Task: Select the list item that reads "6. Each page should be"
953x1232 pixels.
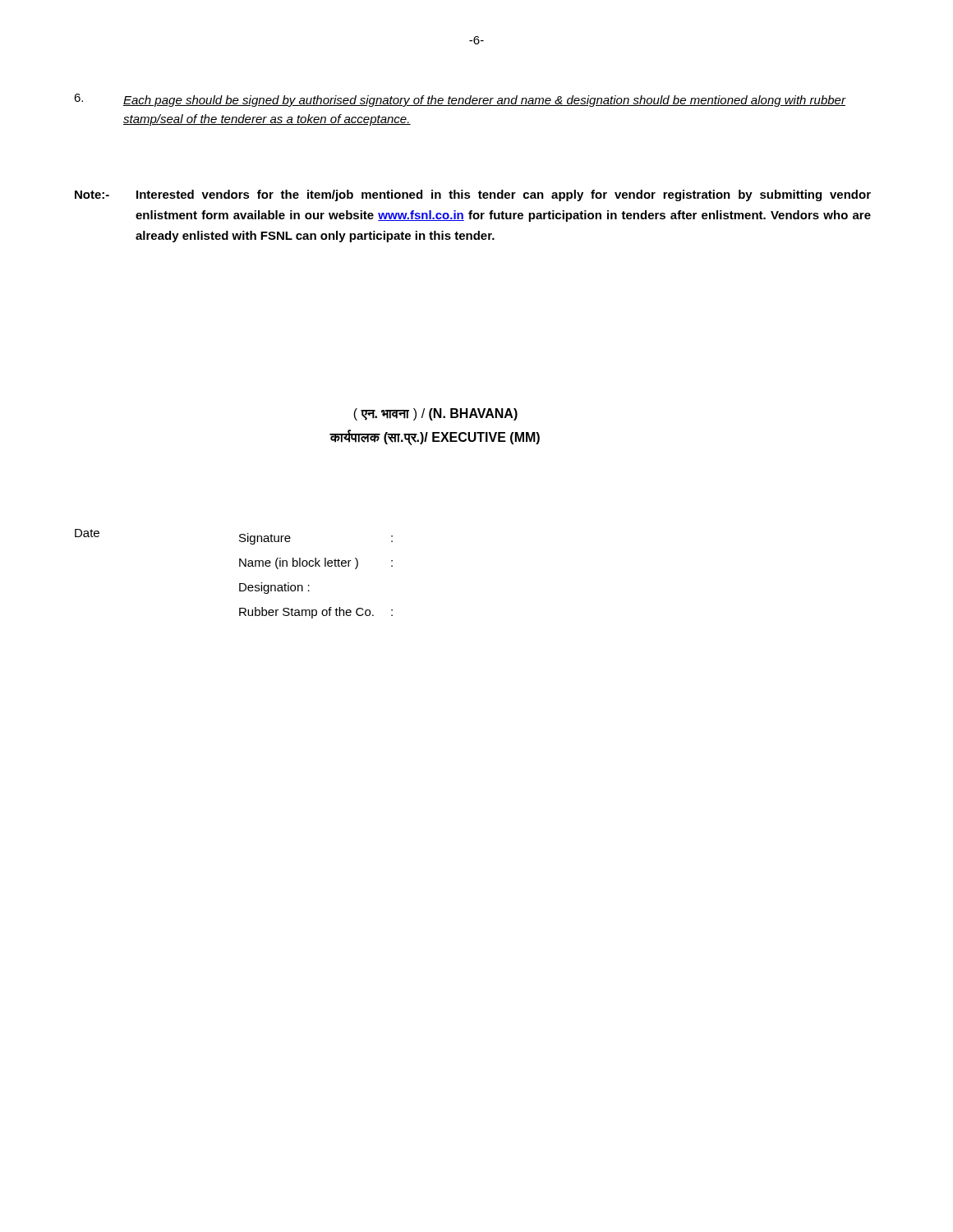Action: pyautogui.click(x=472, y=109)
